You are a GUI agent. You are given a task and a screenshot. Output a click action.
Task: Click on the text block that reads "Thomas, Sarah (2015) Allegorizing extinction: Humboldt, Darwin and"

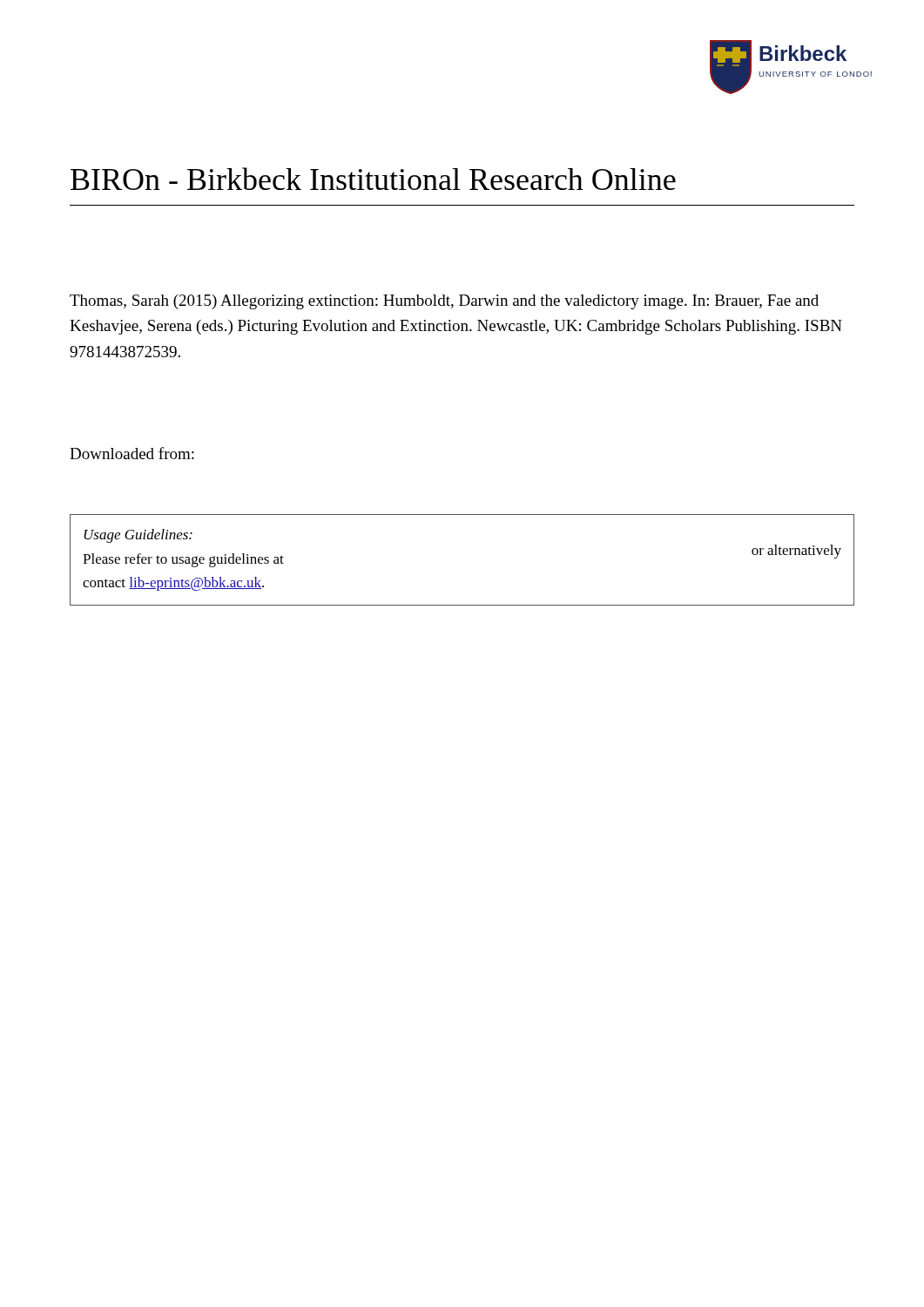tap(456, 326)
